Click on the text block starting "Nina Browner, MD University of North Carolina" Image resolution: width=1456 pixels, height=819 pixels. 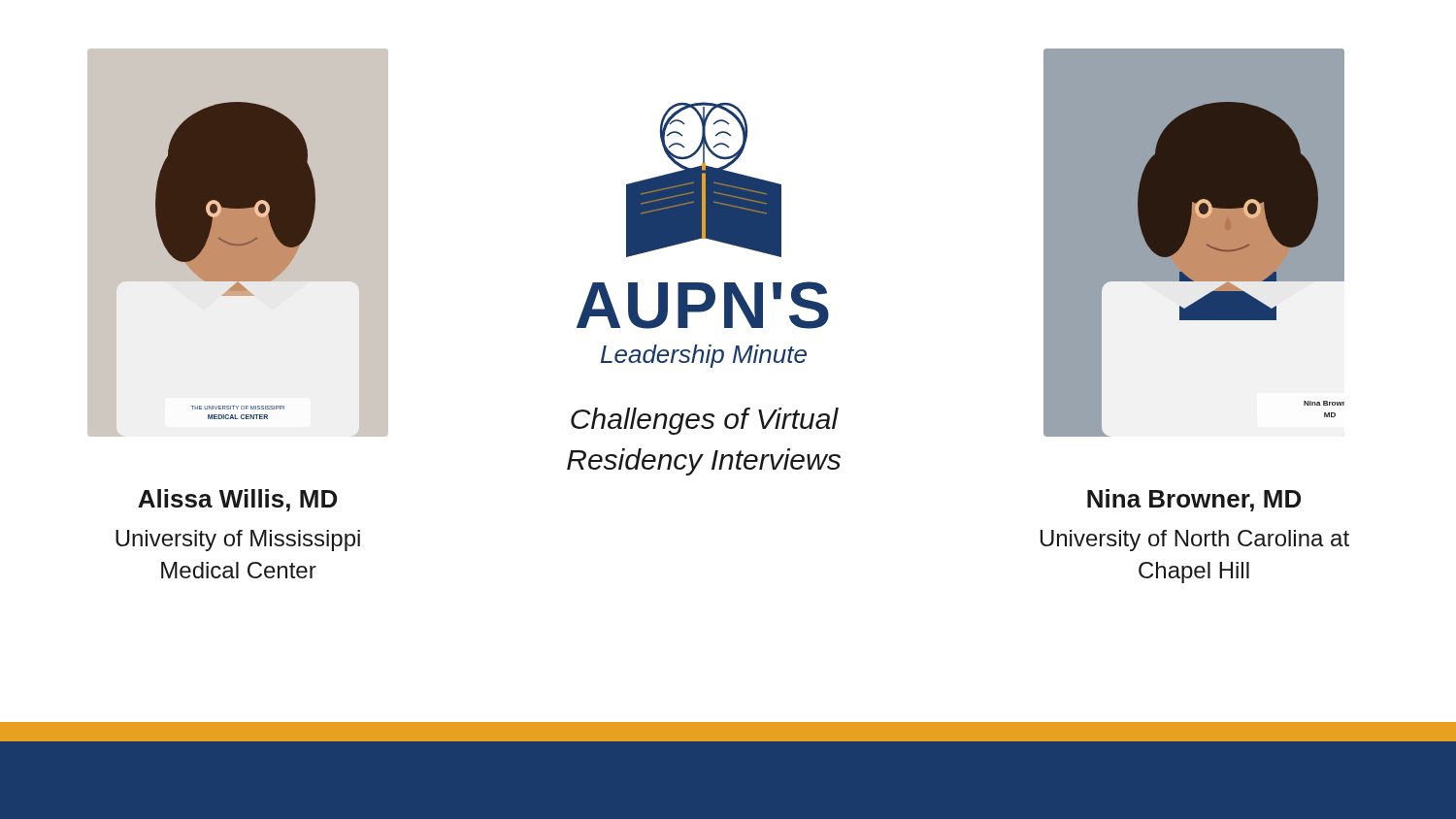[x=1194, y=535]
